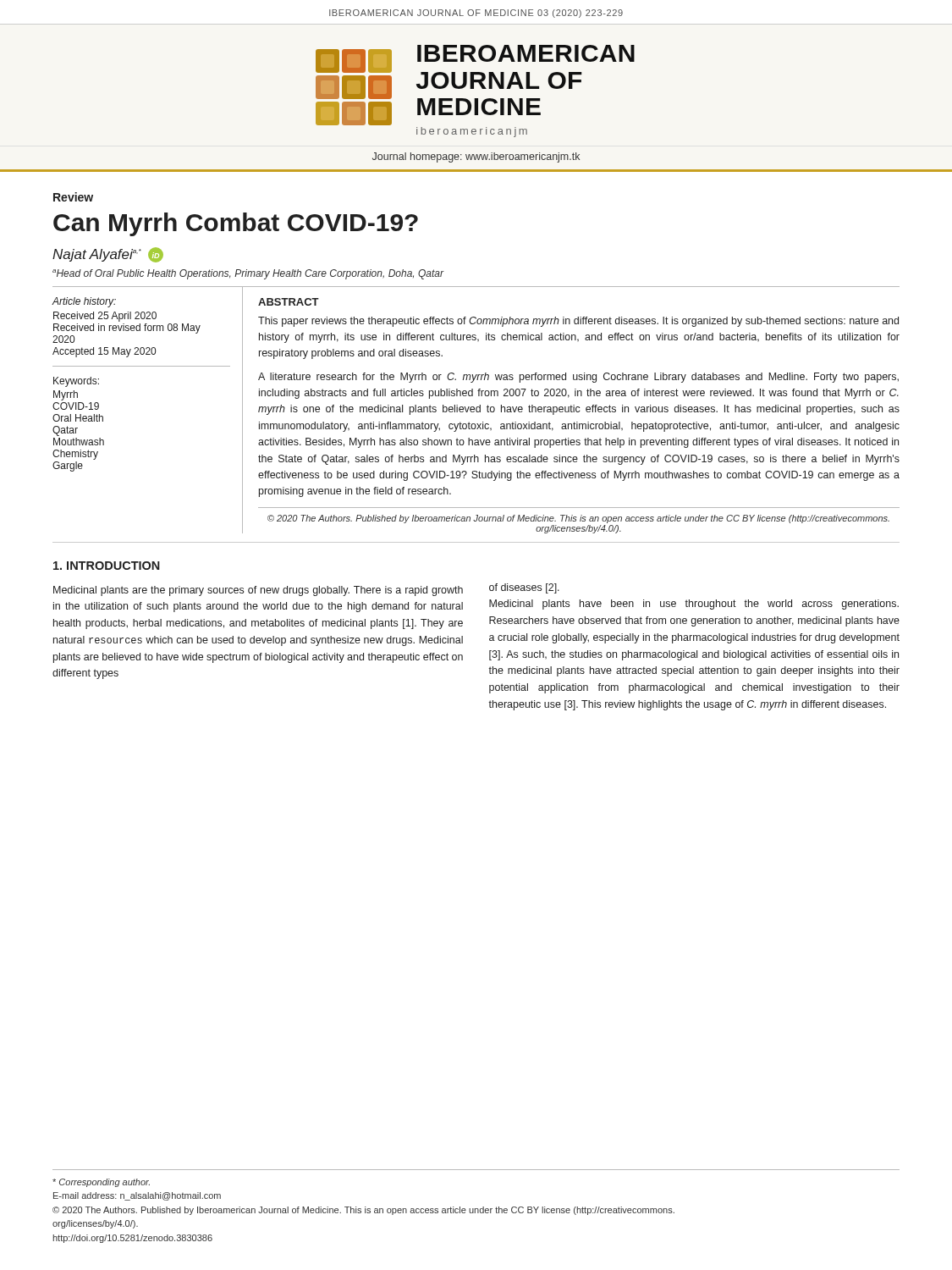Find the block on this page that starts "of diseases [2]. Medicinal"

click(x=694, y=646)
